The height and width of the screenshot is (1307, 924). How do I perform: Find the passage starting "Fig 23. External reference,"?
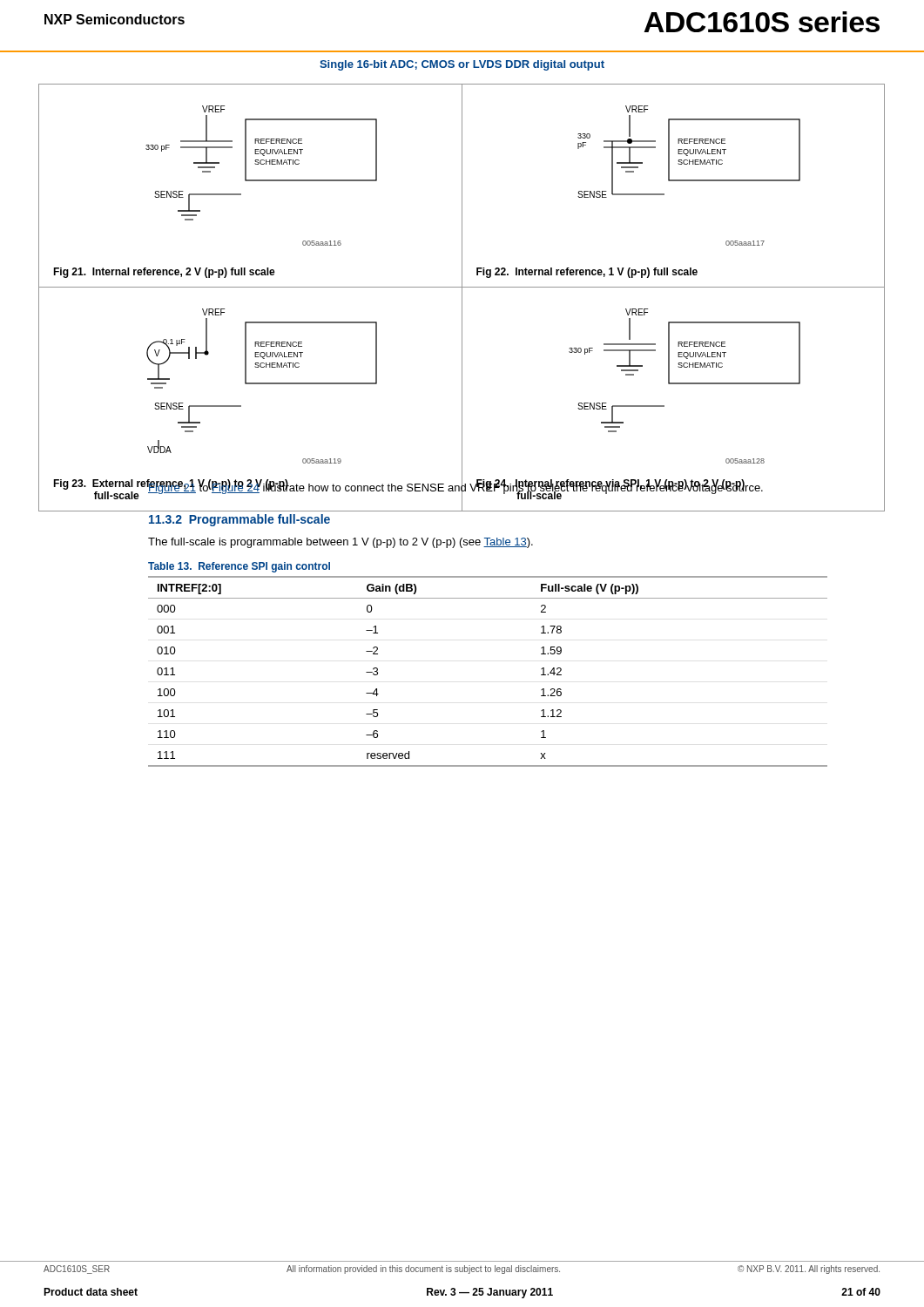(171, 490)
